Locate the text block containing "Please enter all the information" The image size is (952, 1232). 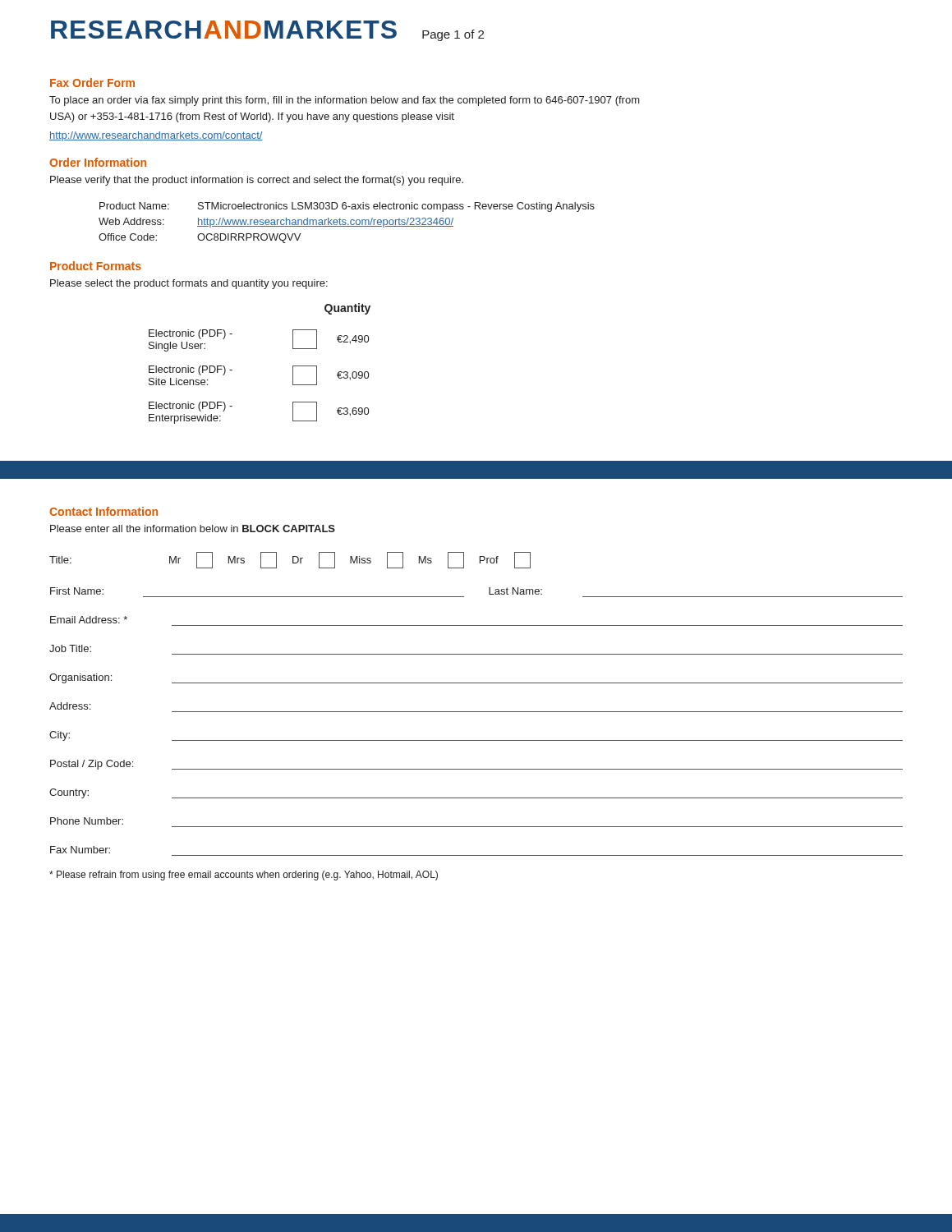[192, 528]
